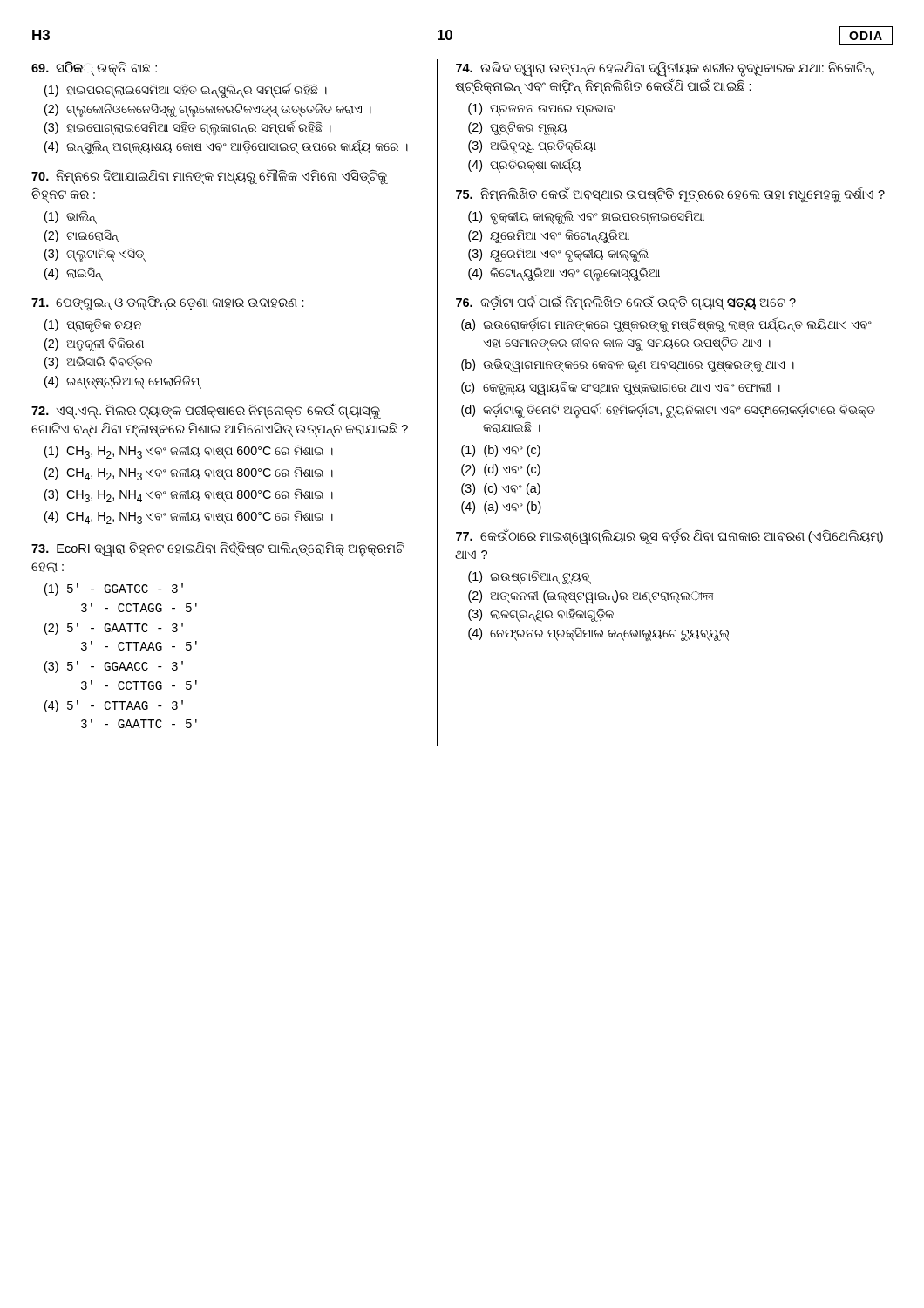This screenshot has height=1308, width=924.
Task: Locate the text starting "73. EcoRI ଦ୍ୱାରା"
Action: (x=218, y=549)
